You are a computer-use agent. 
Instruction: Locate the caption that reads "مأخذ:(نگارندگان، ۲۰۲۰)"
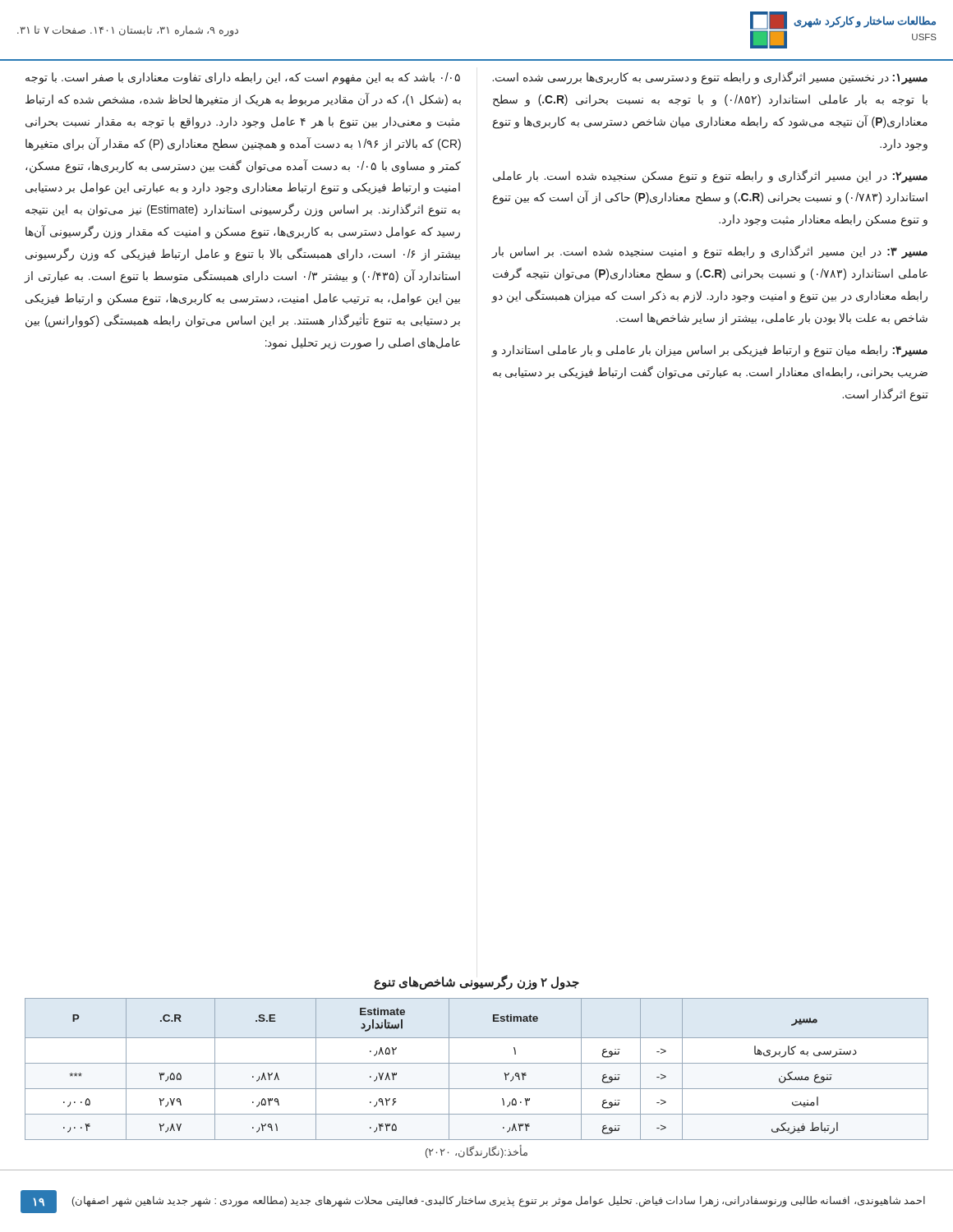[x=476, y=1152]
